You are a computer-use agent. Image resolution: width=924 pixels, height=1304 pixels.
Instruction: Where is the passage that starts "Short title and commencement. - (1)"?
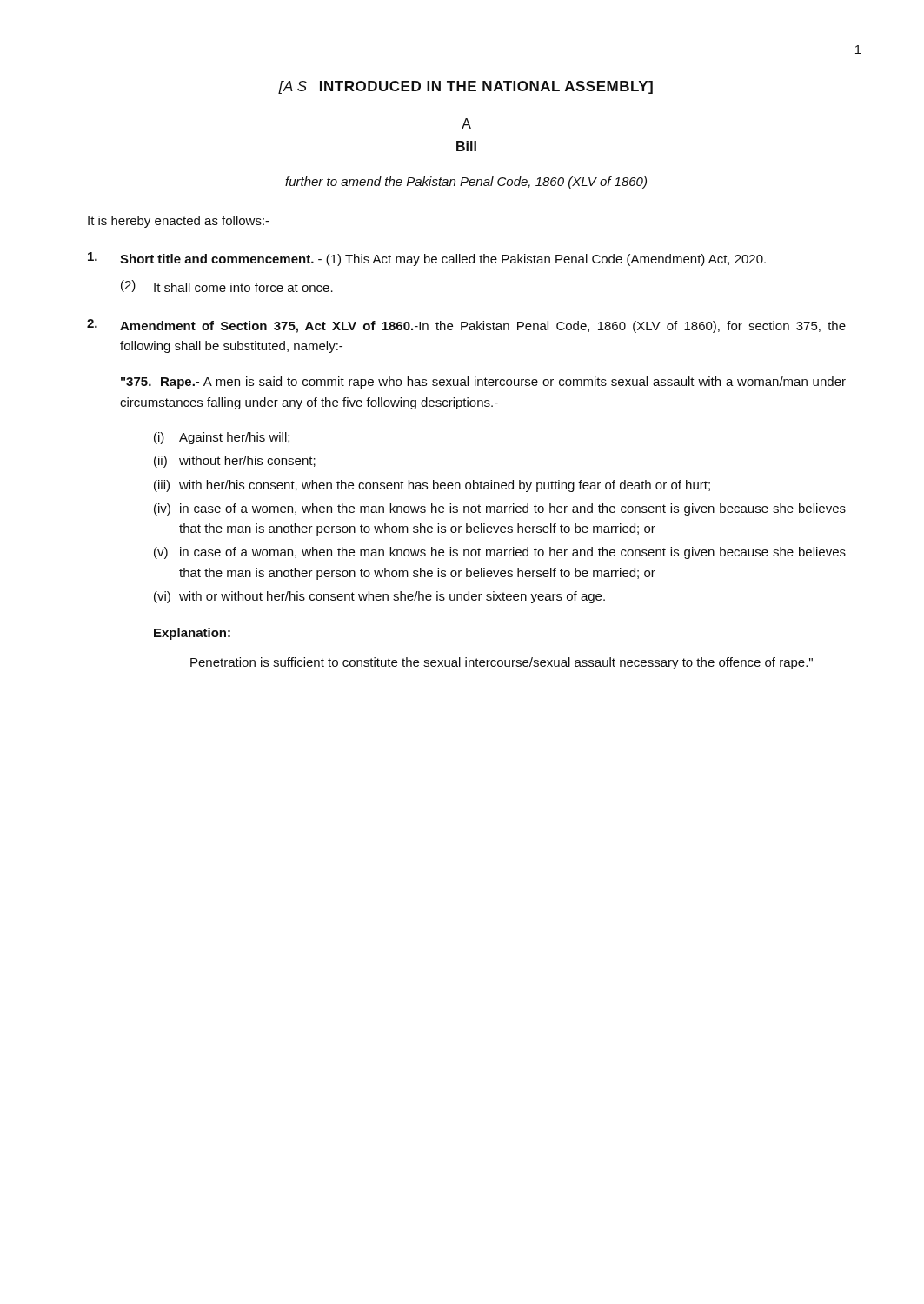[466, 273]
